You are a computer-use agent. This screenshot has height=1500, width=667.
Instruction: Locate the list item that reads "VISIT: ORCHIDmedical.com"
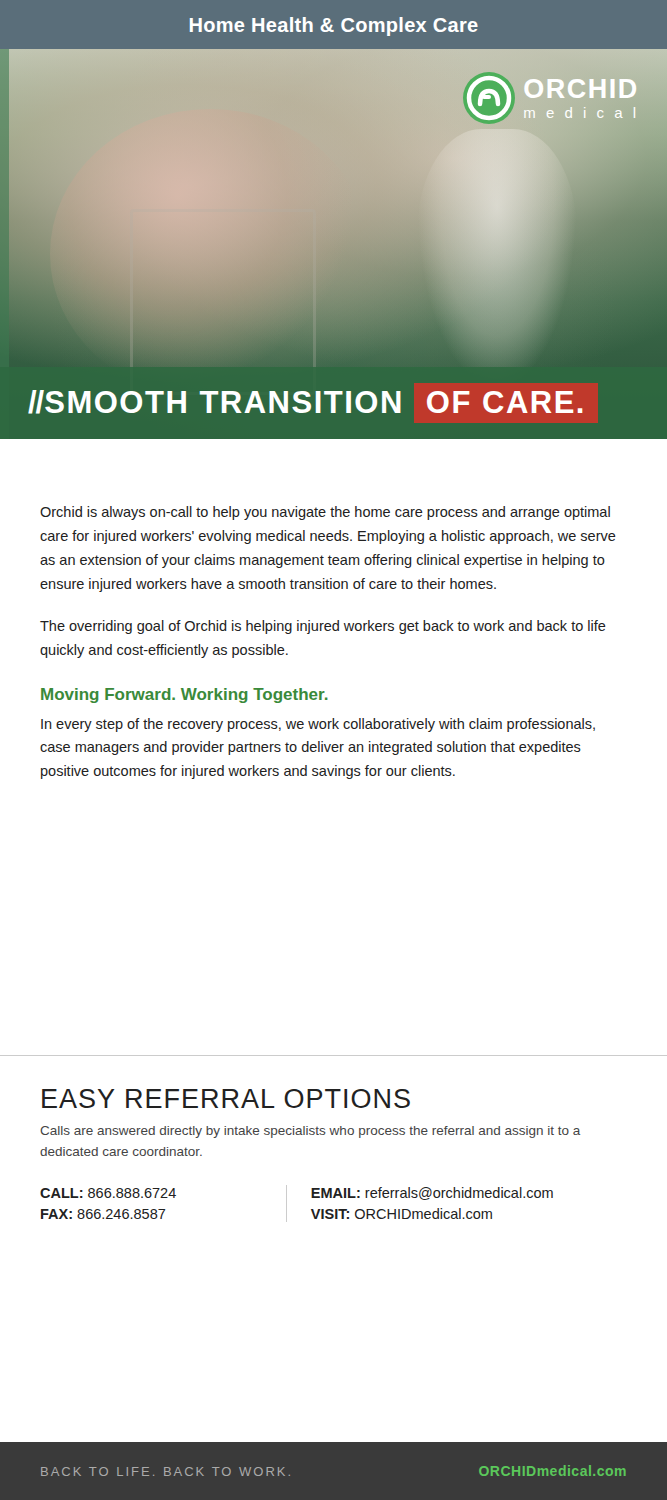tap(402, 1214)
